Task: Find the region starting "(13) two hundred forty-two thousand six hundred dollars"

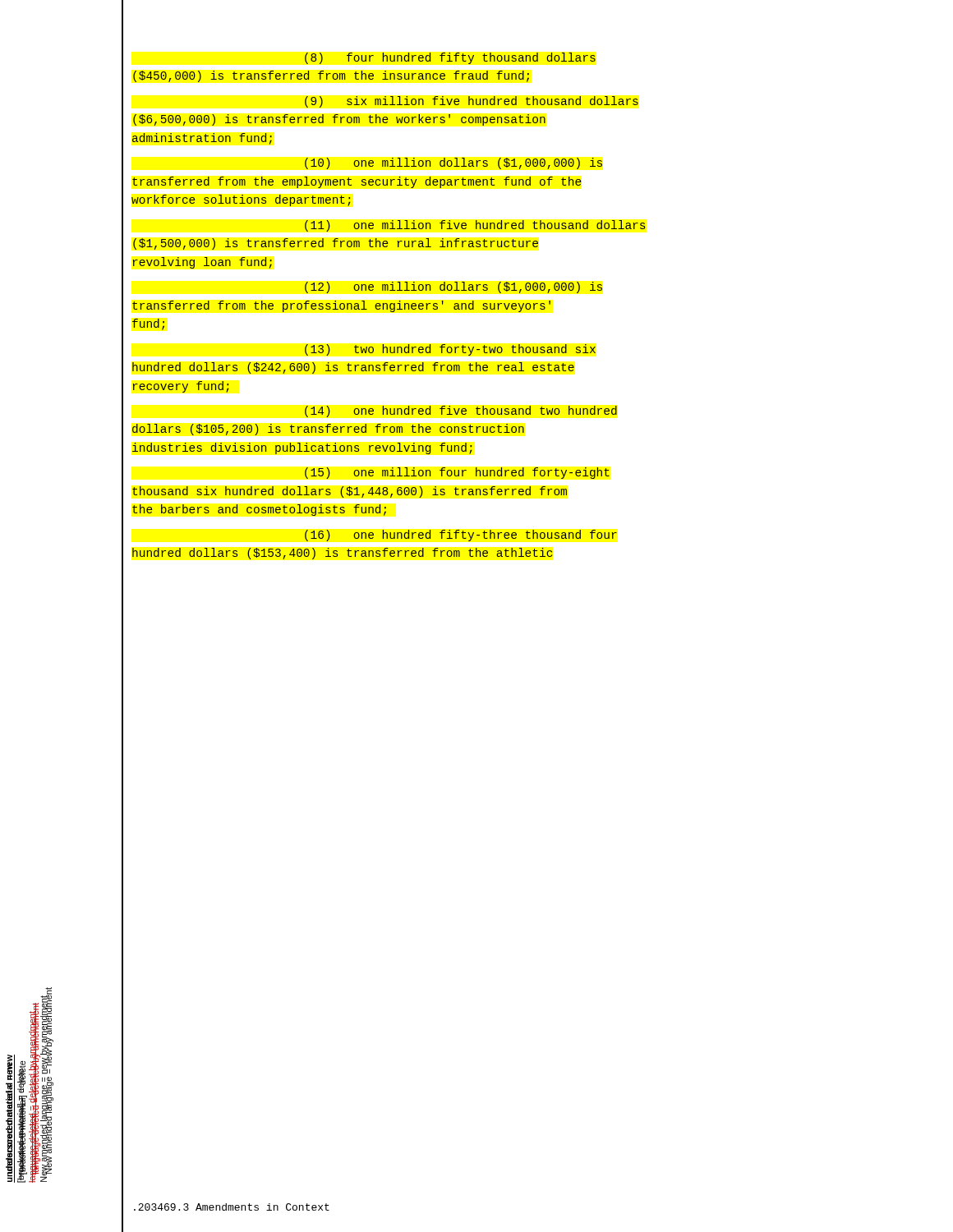Action: tap(509, 368)
